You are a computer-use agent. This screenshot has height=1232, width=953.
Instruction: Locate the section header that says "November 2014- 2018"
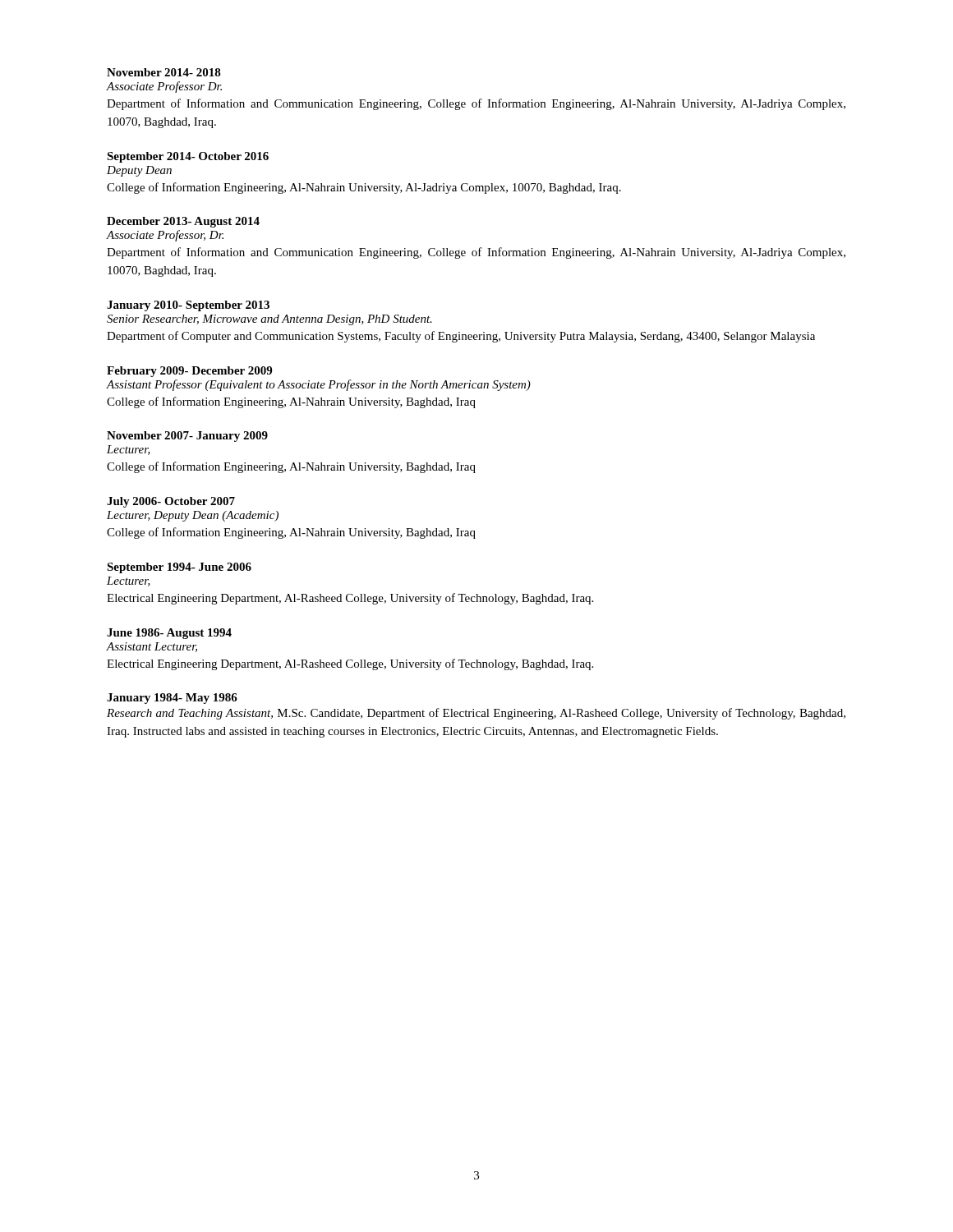164,72
